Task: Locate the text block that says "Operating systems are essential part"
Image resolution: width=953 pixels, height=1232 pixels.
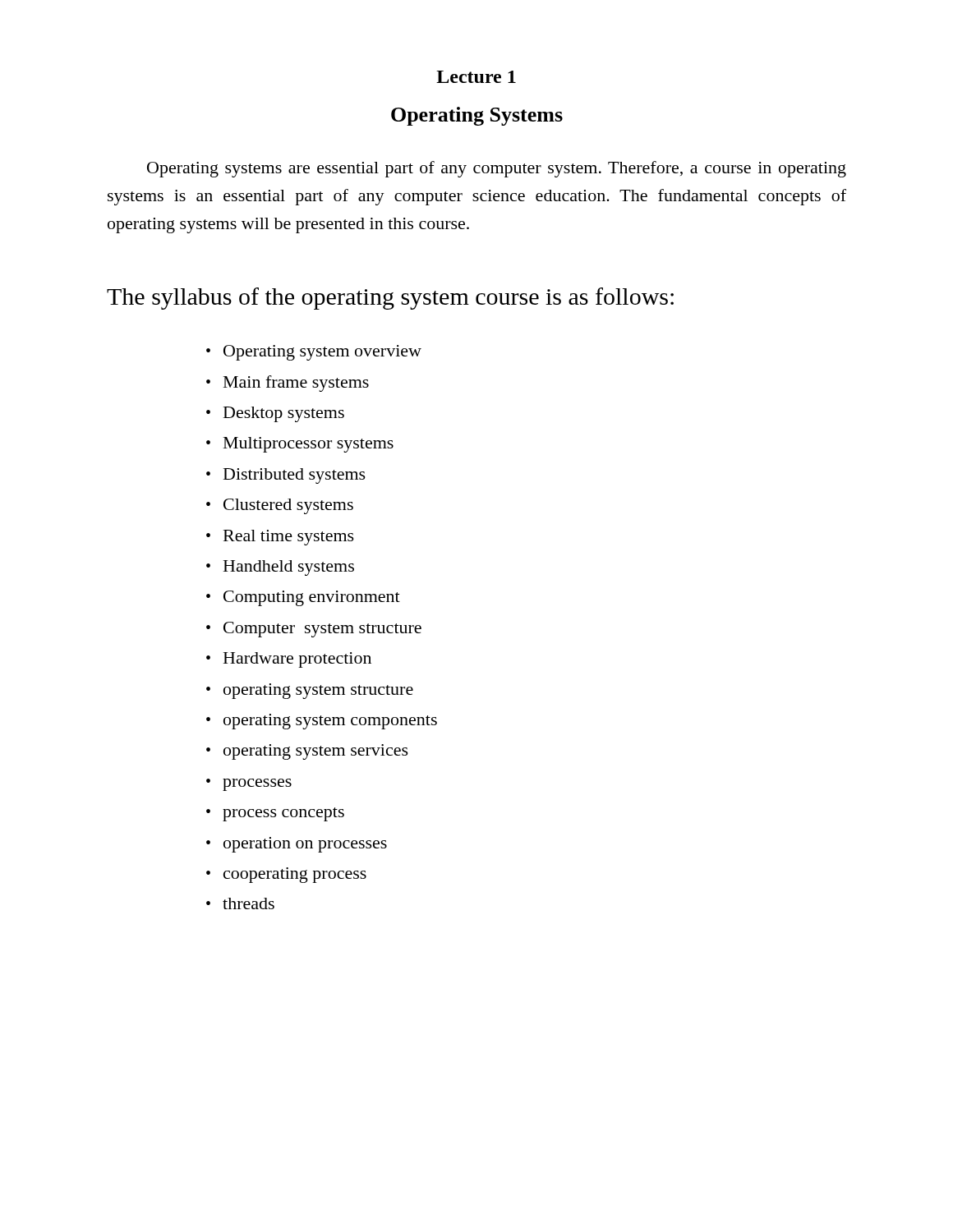Action: pos(476,195)
